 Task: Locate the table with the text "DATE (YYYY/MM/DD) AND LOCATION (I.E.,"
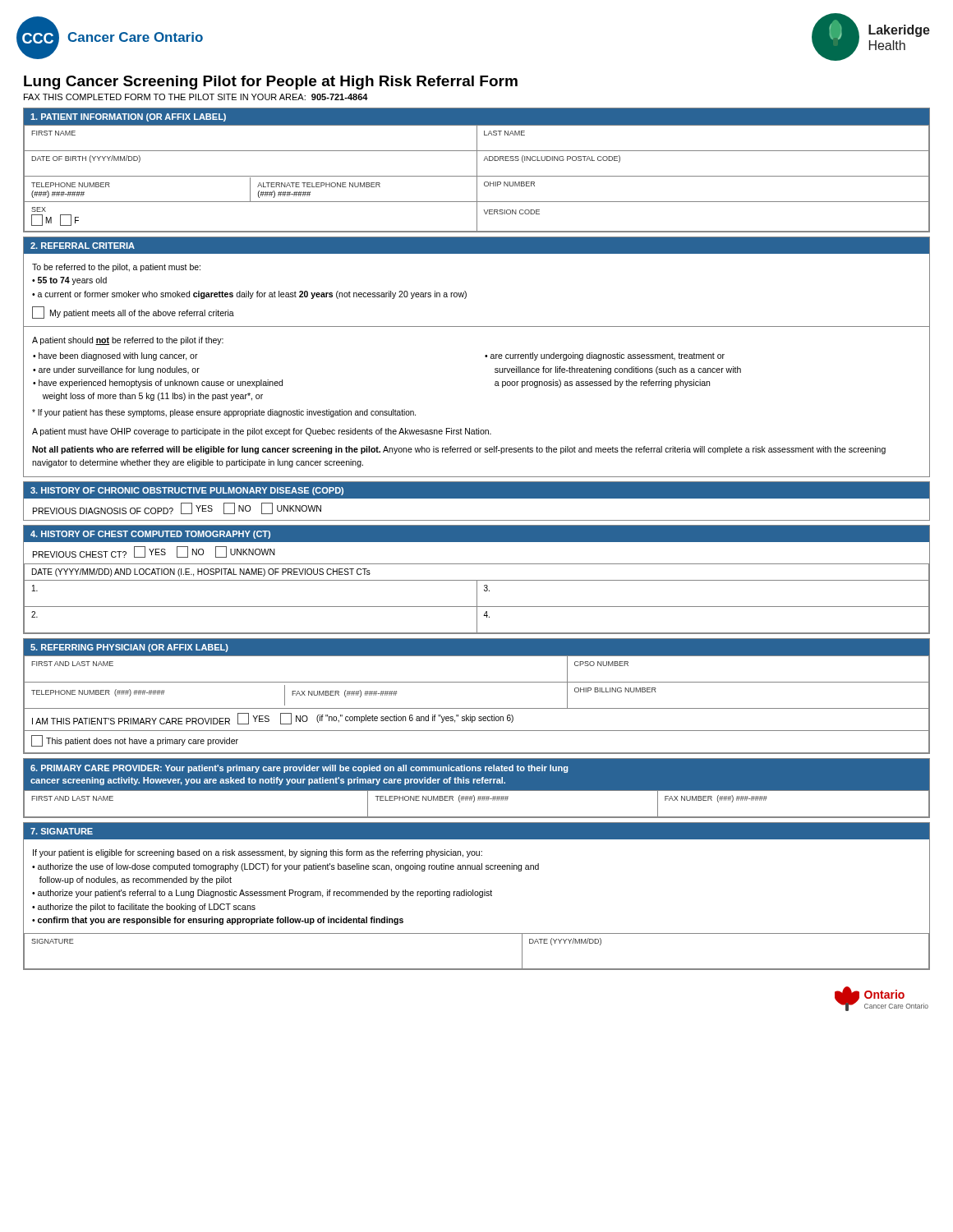pyautogui.click(x=476, y=599)
